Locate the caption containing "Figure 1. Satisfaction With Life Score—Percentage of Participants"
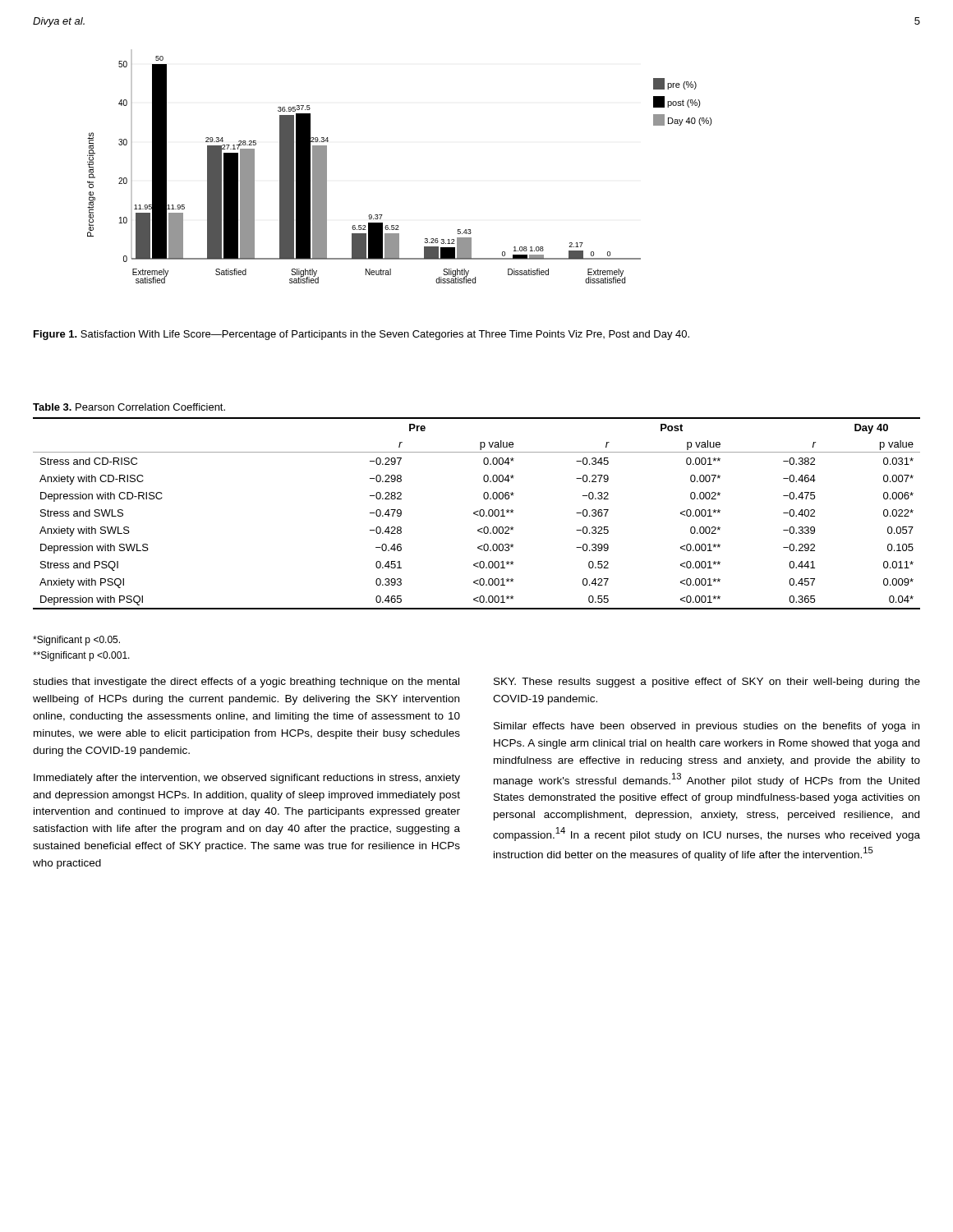The image size is (953, 1232). (362, 334)
